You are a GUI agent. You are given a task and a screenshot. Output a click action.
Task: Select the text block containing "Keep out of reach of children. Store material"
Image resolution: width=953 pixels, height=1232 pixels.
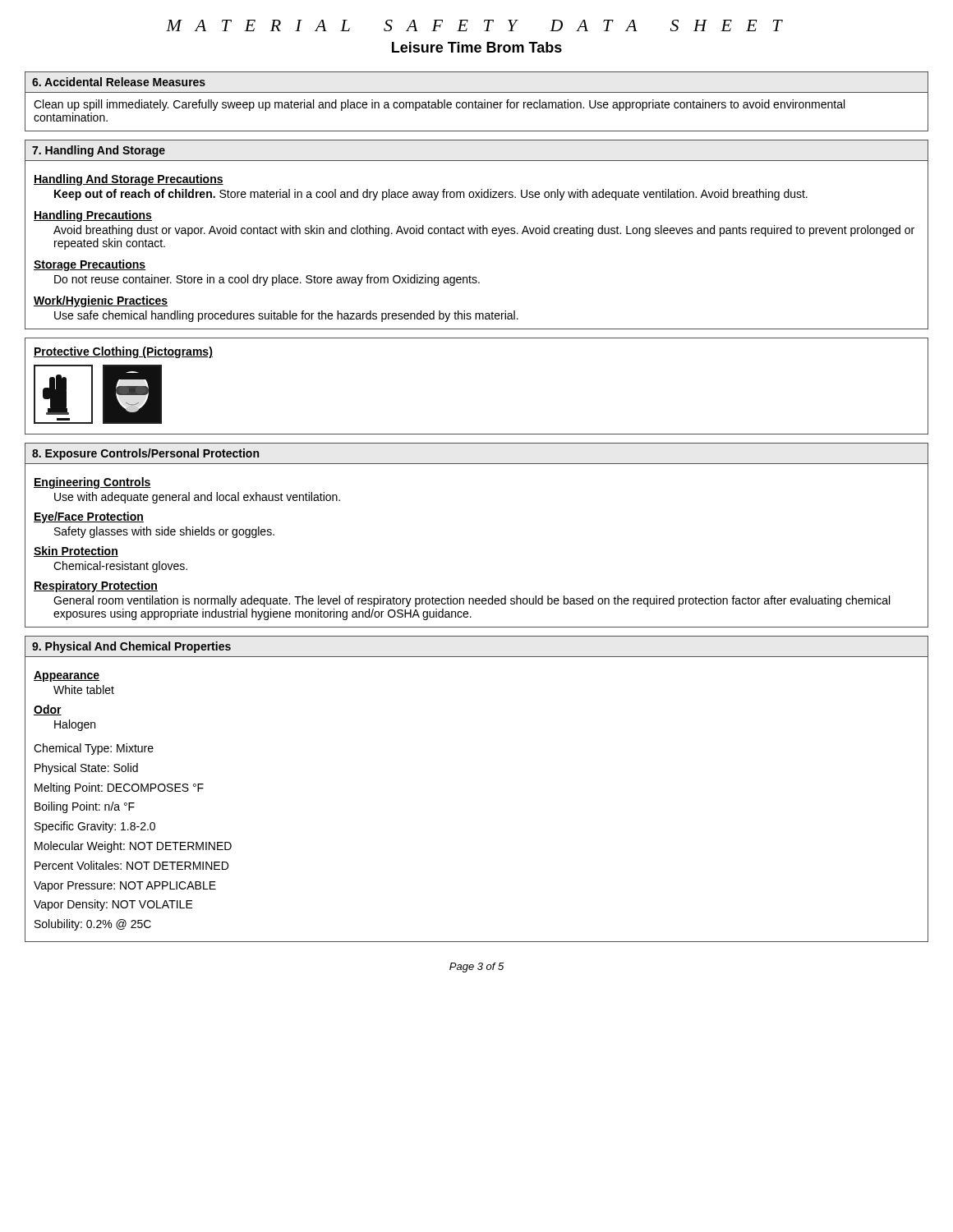(x=431, y=194)
